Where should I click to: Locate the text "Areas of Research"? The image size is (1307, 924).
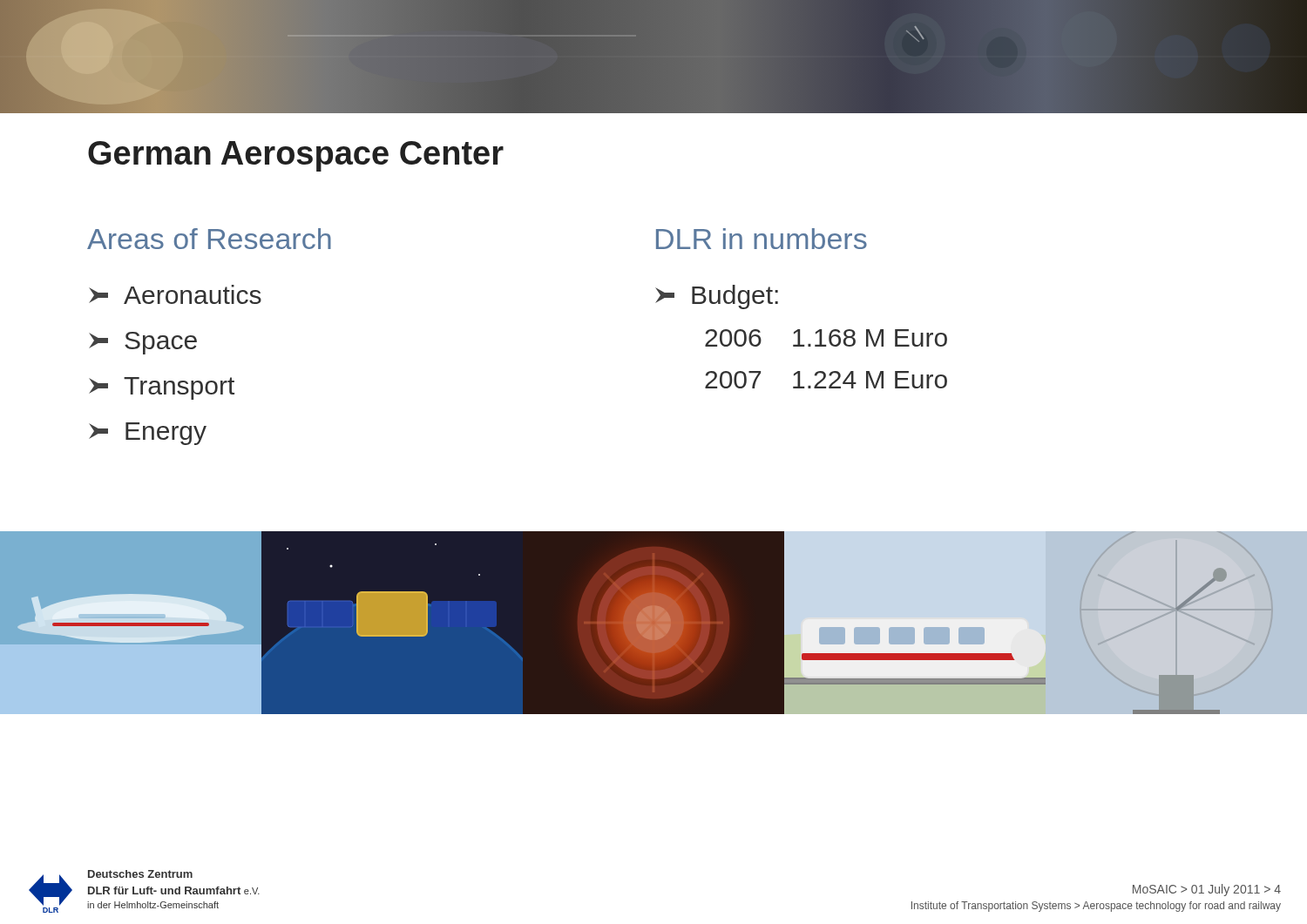click(x=210, y=239)
